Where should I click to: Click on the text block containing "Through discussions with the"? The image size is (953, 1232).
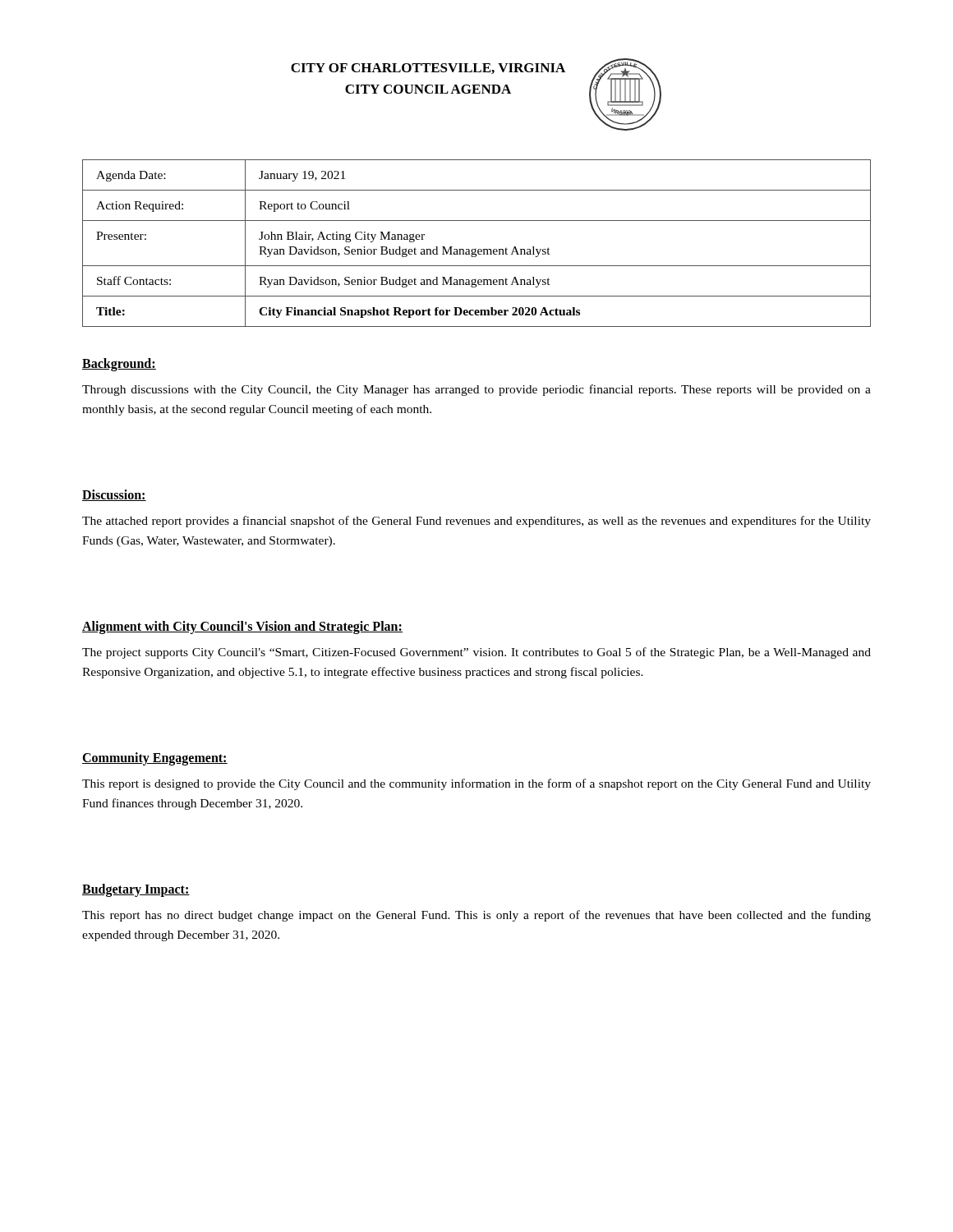pos(476,399)
